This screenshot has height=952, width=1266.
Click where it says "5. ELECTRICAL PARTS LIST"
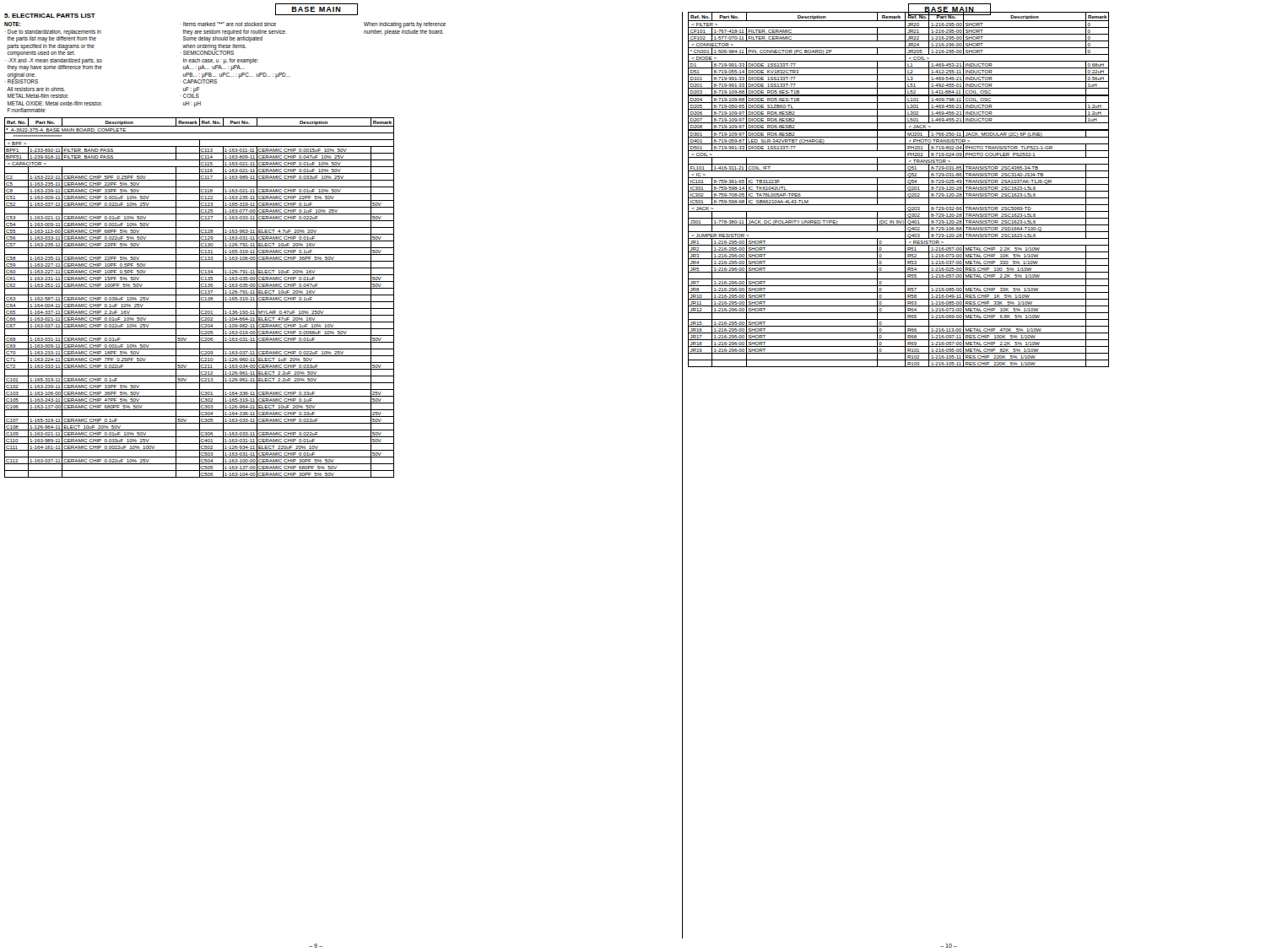coord(50,16)
